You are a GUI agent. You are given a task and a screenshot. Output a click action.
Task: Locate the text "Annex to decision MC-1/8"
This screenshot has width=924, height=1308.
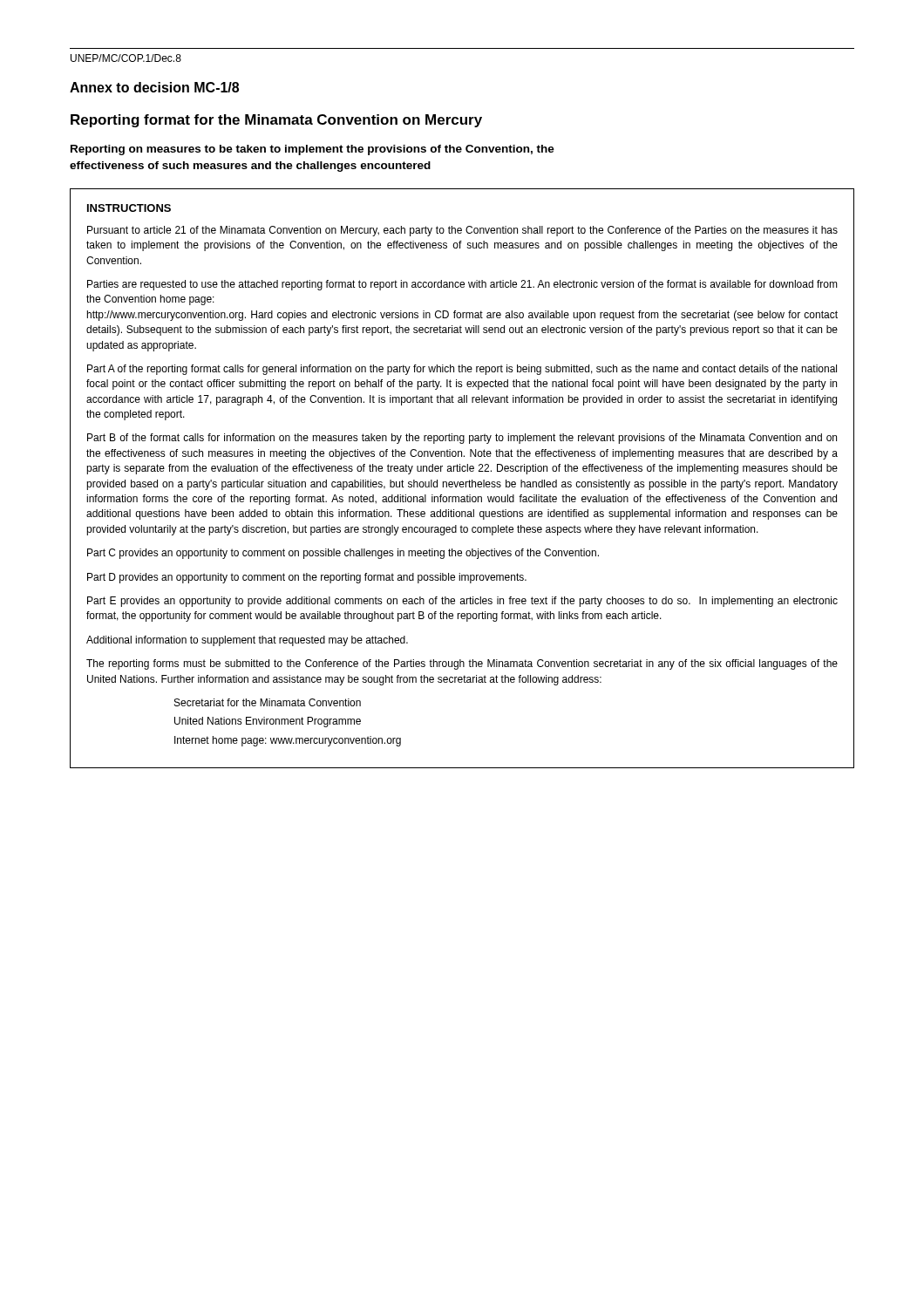pyautogui.click(x=155, y=88)
